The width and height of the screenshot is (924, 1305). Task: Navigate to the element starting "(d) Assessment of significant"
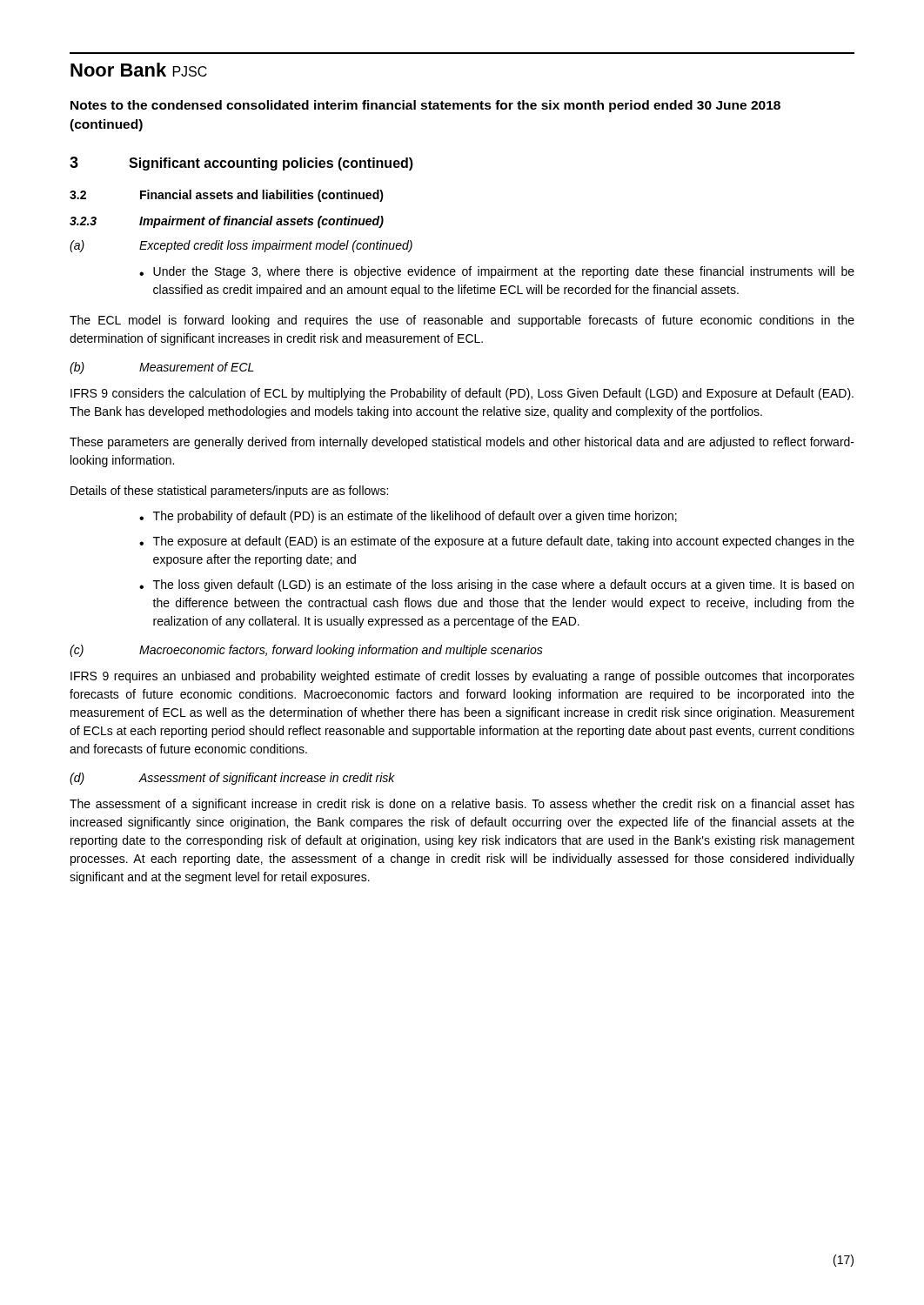[x=232, y=778]
